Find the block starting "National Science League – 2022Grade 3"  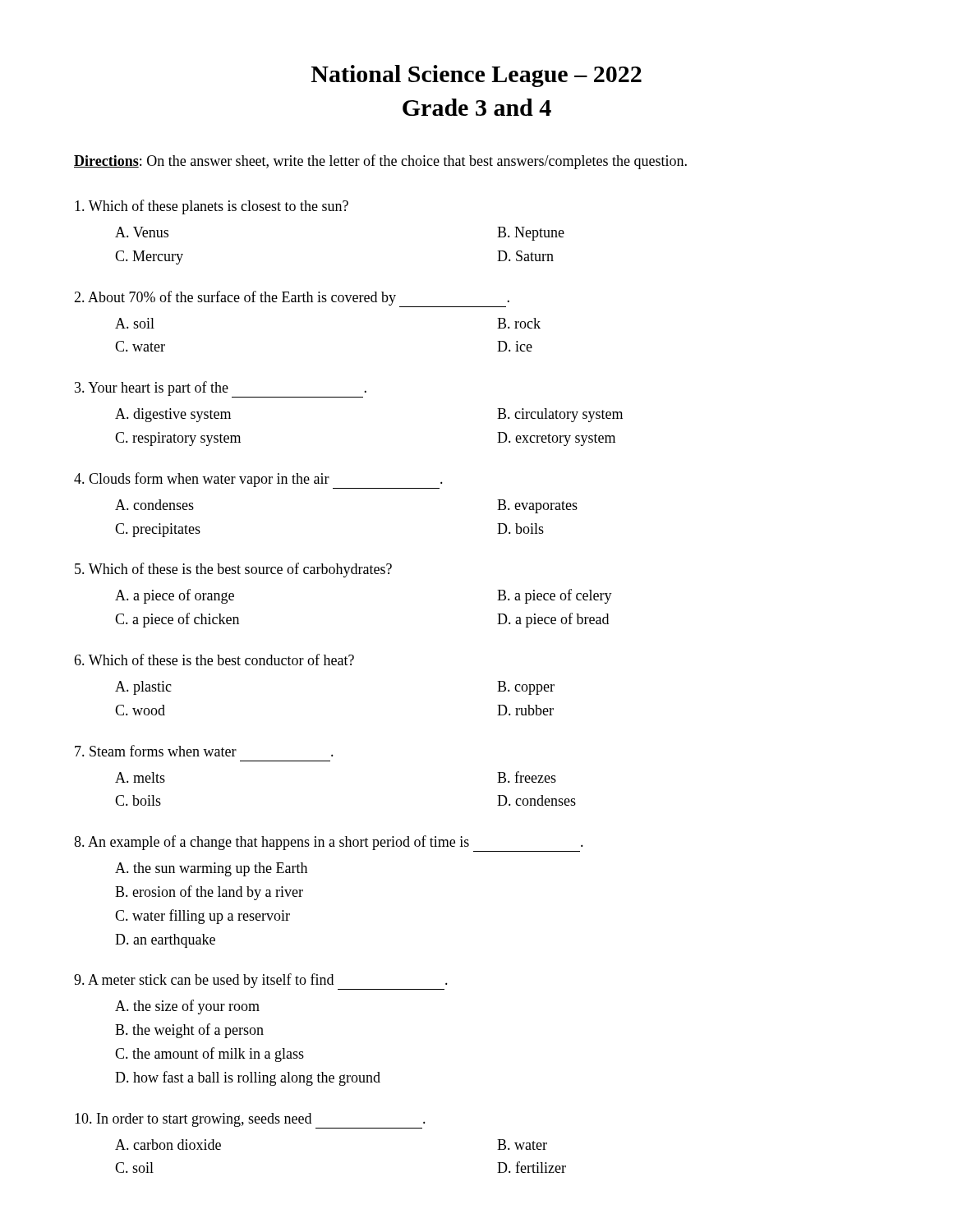tap(476, 91)
